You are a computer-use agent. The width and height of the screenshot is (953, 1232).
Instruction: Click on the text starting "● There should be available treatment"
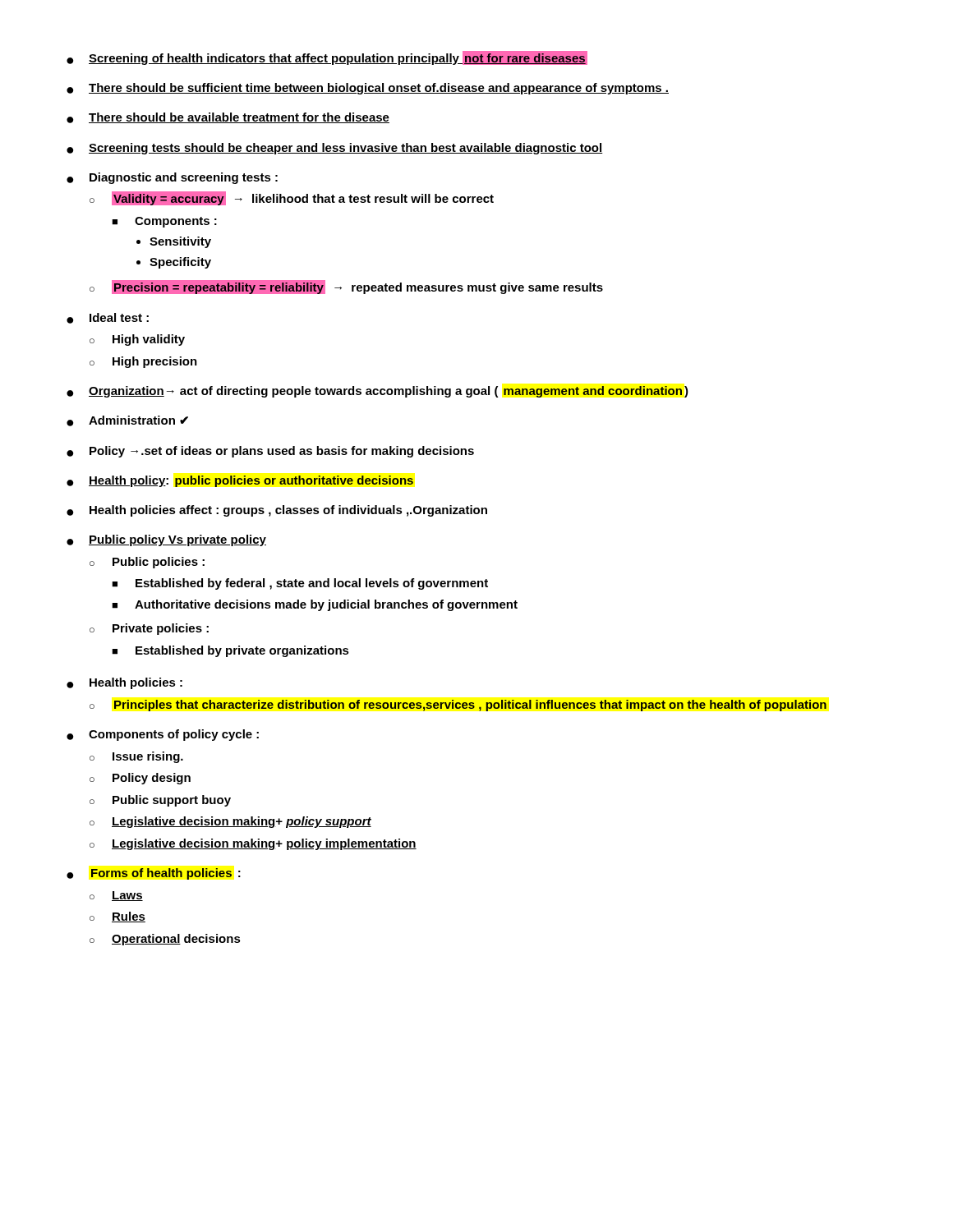coord(228,118)
